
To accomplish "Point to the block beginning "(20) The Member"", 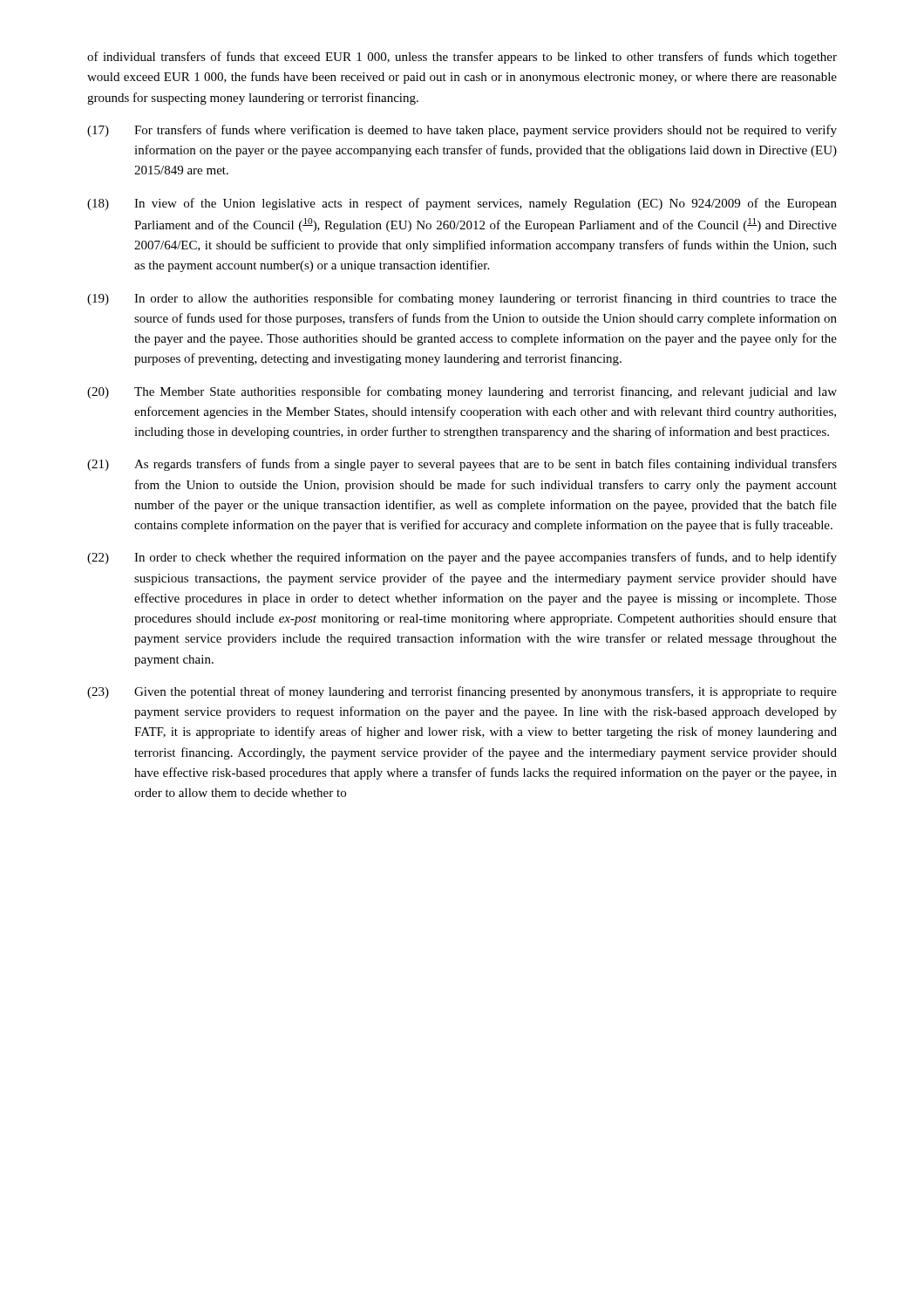I will [x=462, y=412].
